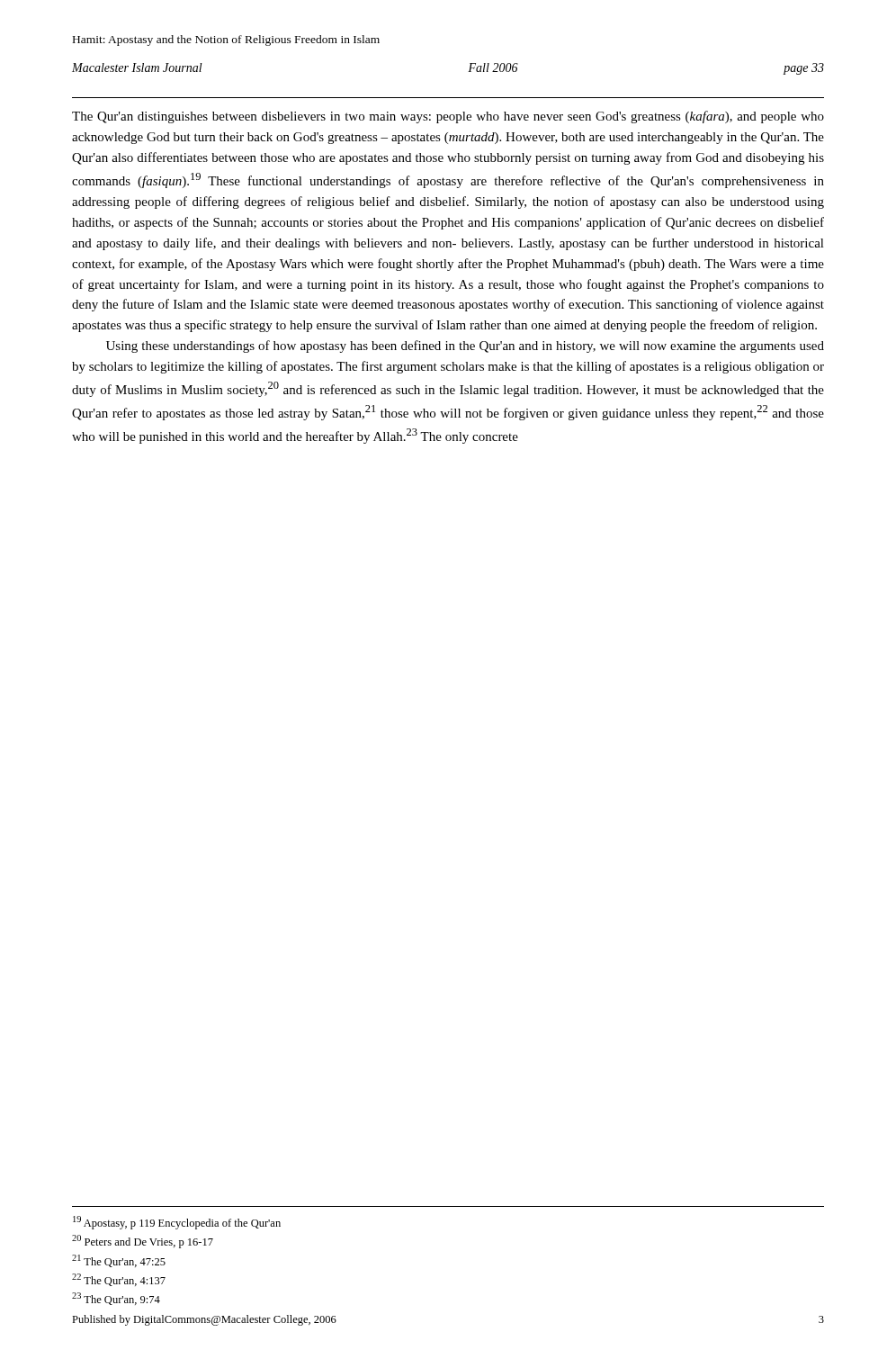This screenshot has width=896, height=1350.
Task: Select the footnote that reads "19 Apostasy, p 119 Encyclopedia"
Action: 176,1222
